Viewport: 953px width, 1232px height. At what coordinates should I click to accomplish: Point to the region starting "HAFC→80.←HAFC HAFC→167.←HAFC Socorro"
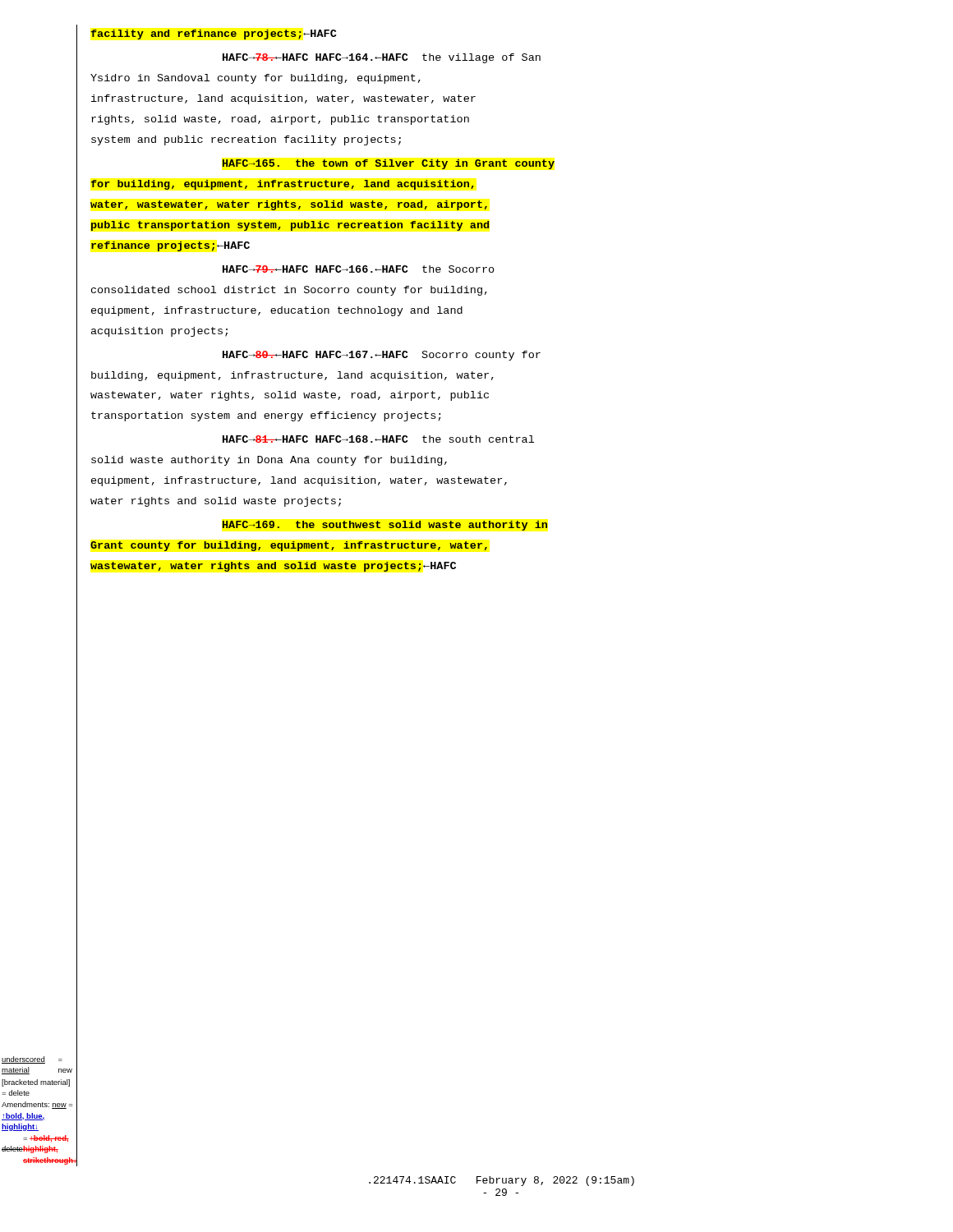tap(501, 386)
